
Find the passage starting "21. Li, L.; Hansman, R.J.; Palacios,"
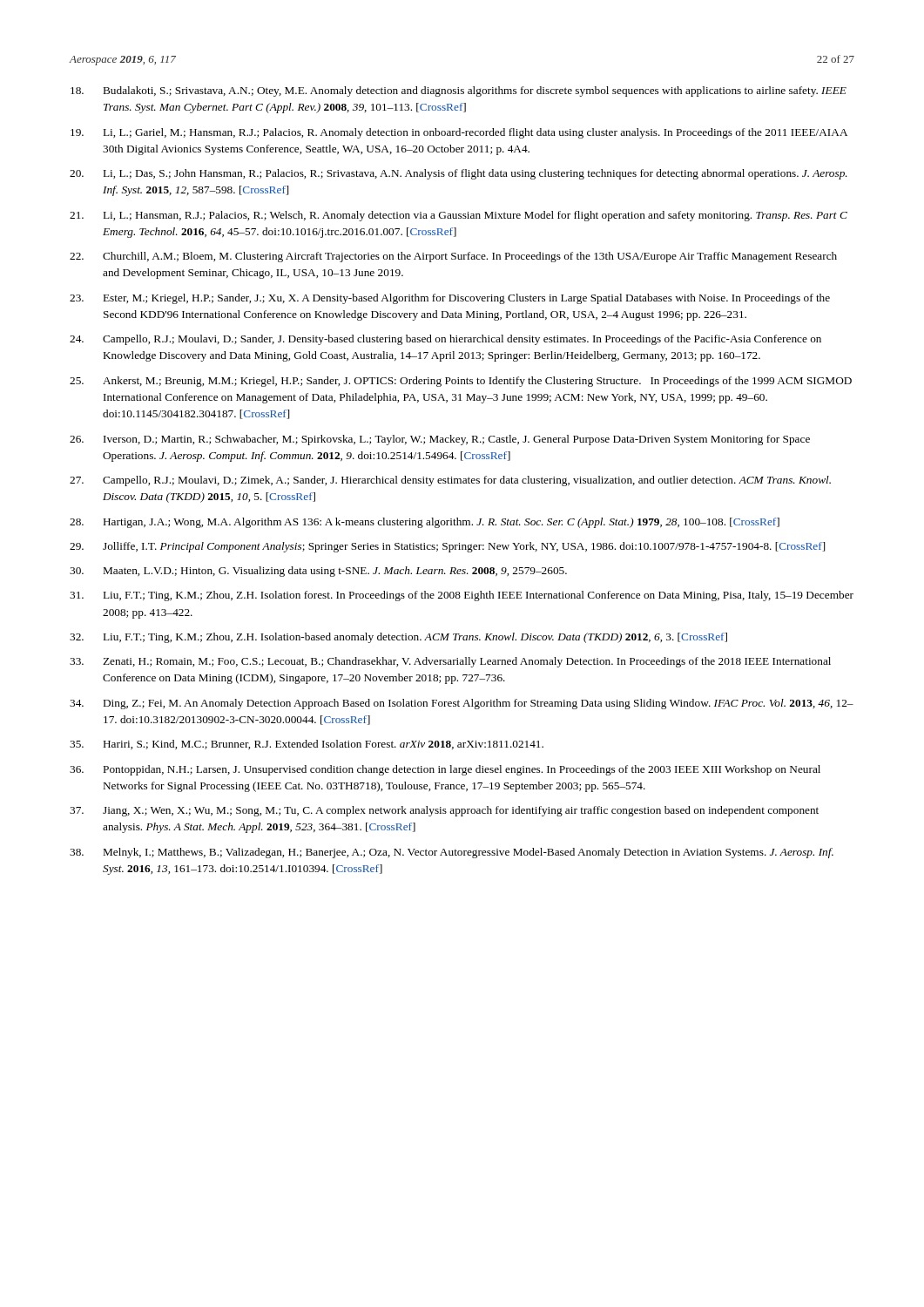point(462,223)
